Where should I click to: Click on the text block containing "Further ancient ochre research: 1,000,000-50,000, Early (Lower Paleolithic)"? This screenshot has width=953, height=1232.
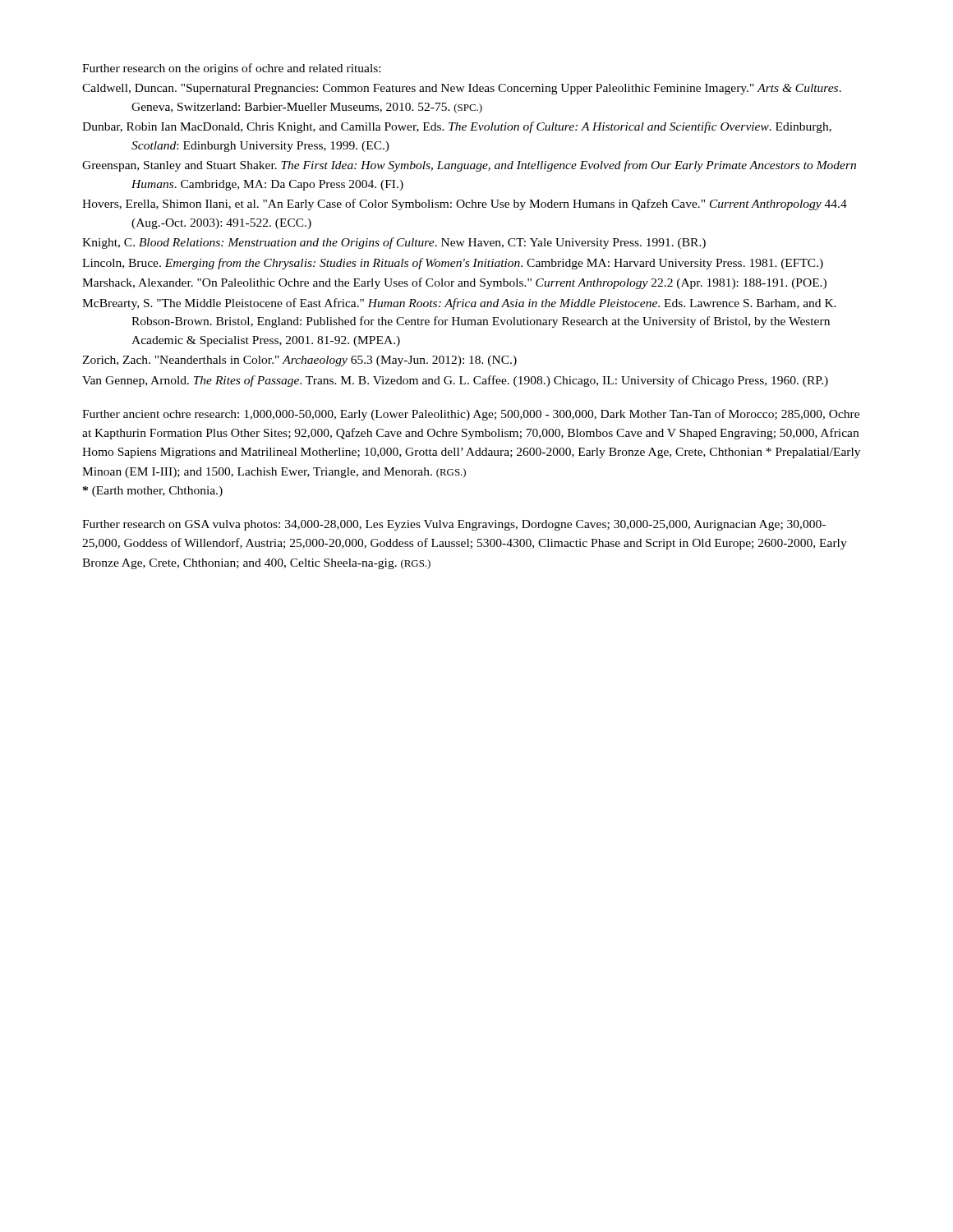click(471, 452)
